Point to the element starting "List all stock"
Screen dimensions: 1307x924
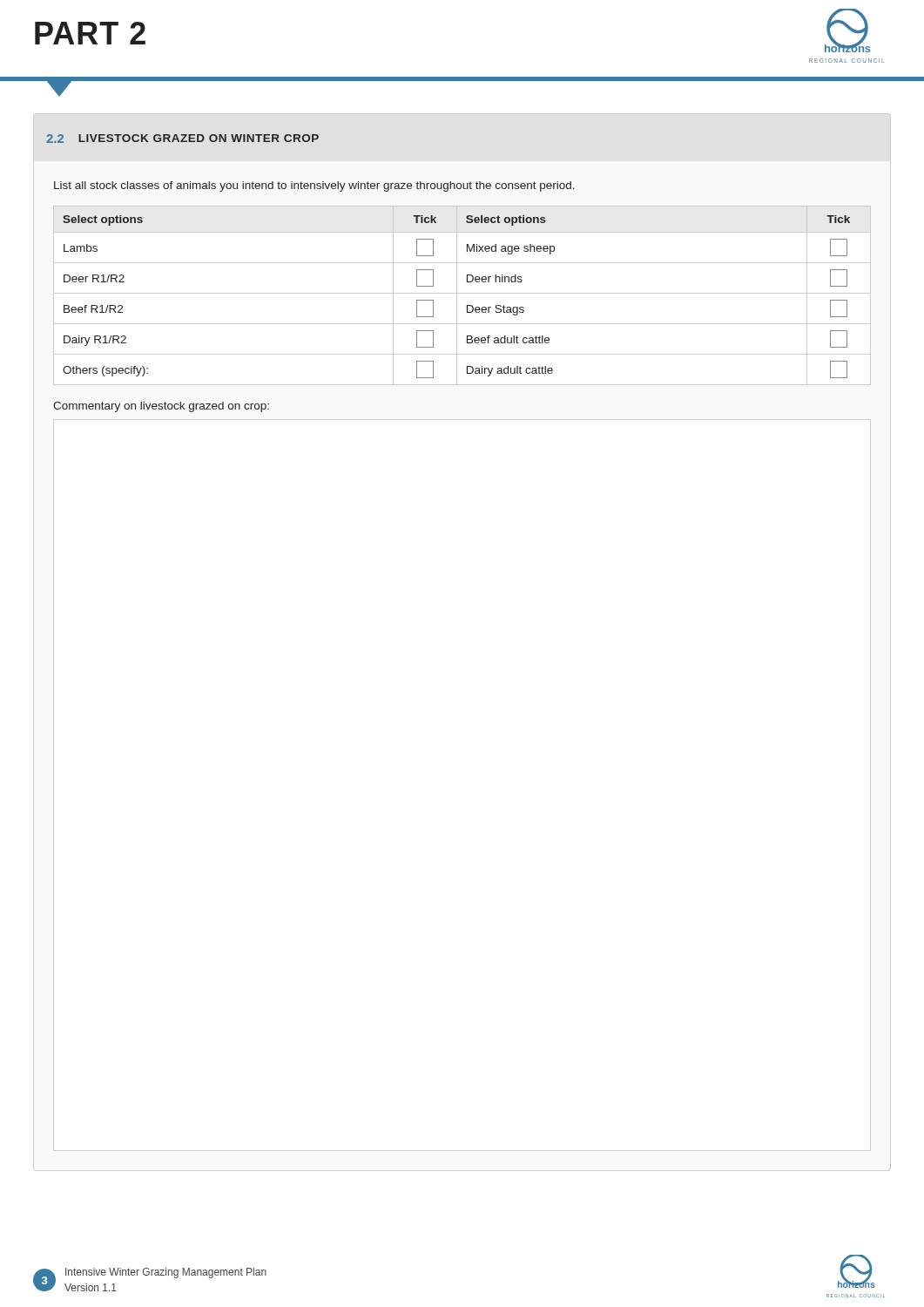[314, 185]
